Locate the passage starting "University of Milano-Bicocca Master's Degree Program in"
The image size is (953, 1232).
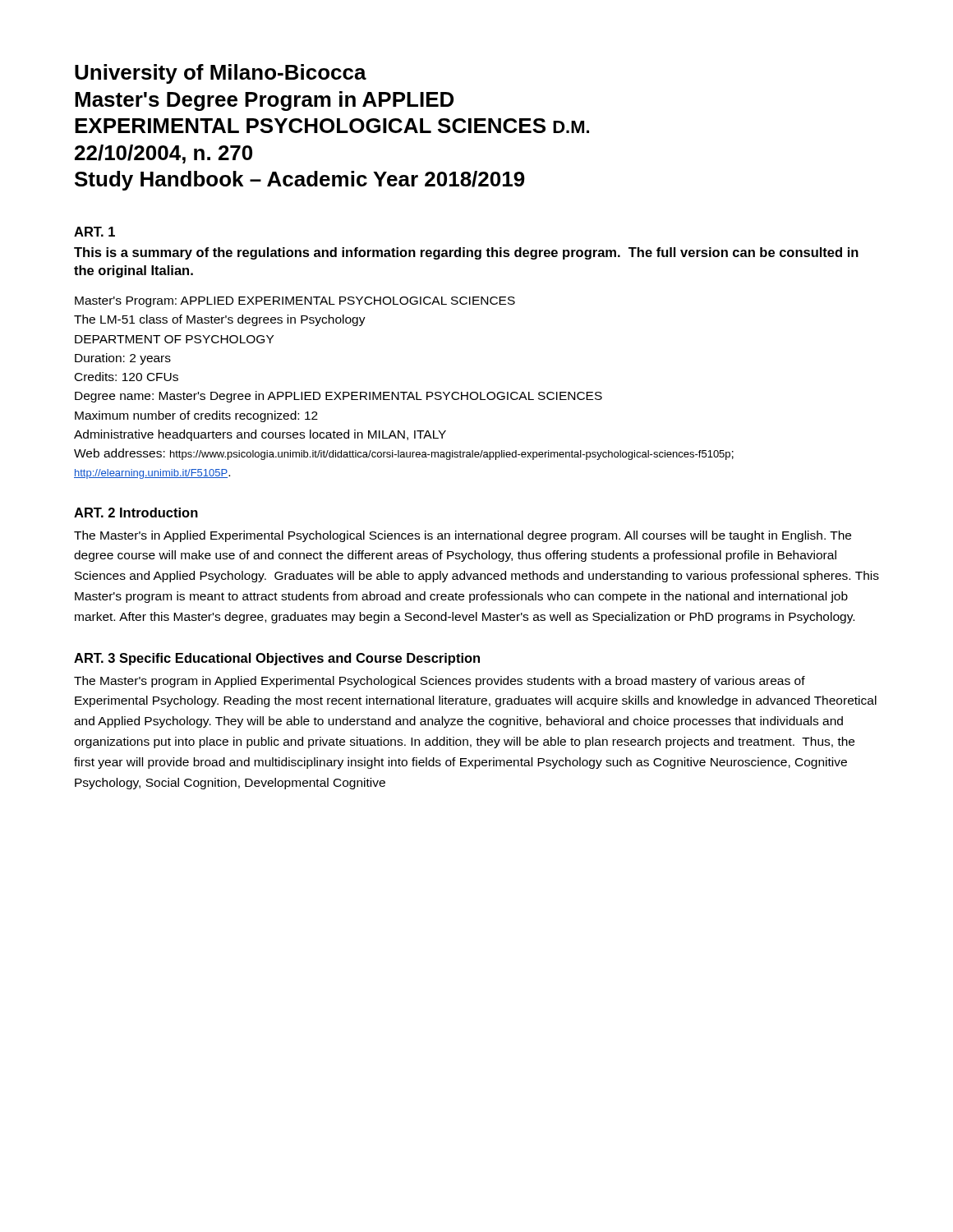click(x=476, y=126)
